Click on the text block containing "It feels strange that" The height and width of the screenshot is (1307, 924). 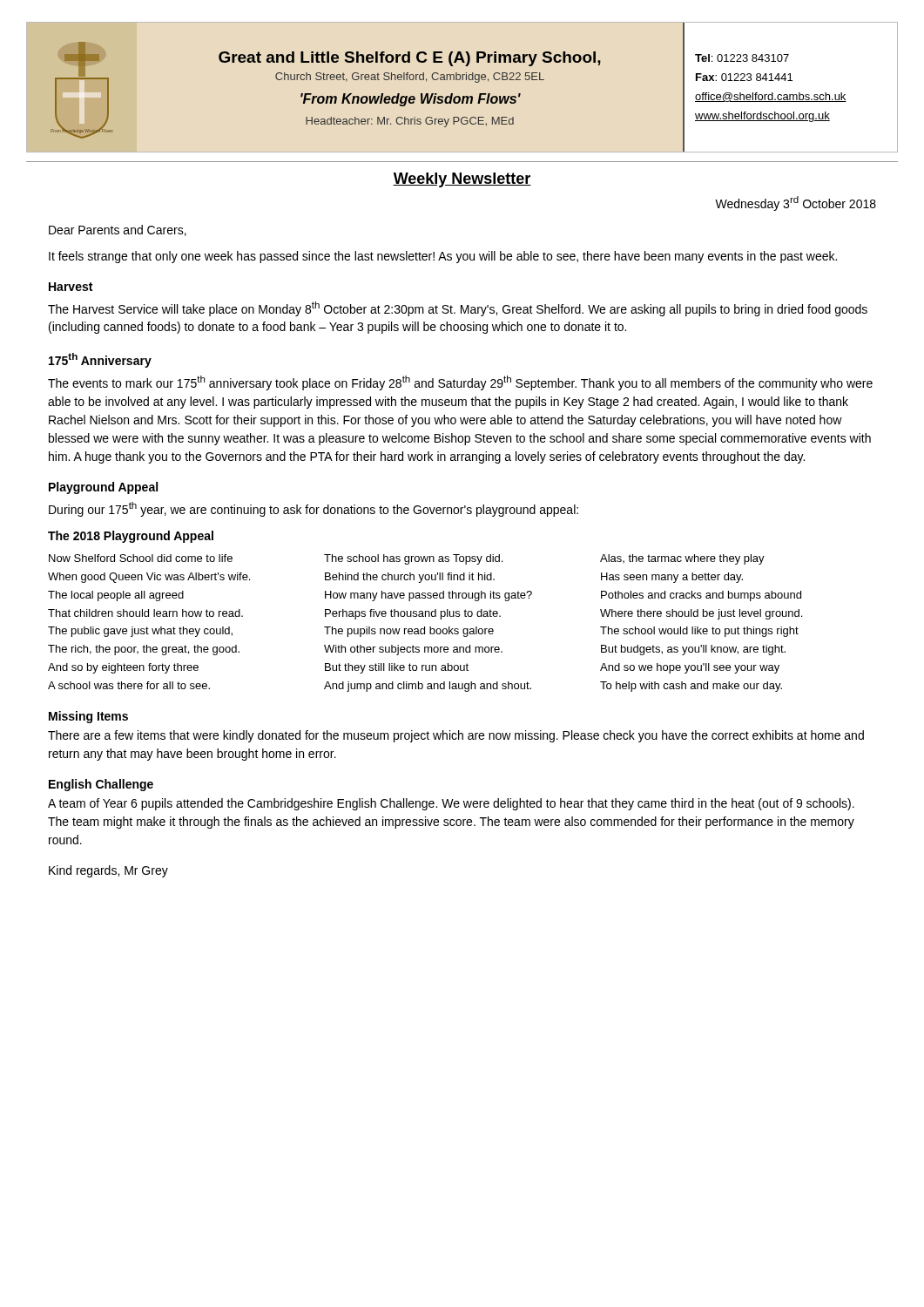click(443, 256)
